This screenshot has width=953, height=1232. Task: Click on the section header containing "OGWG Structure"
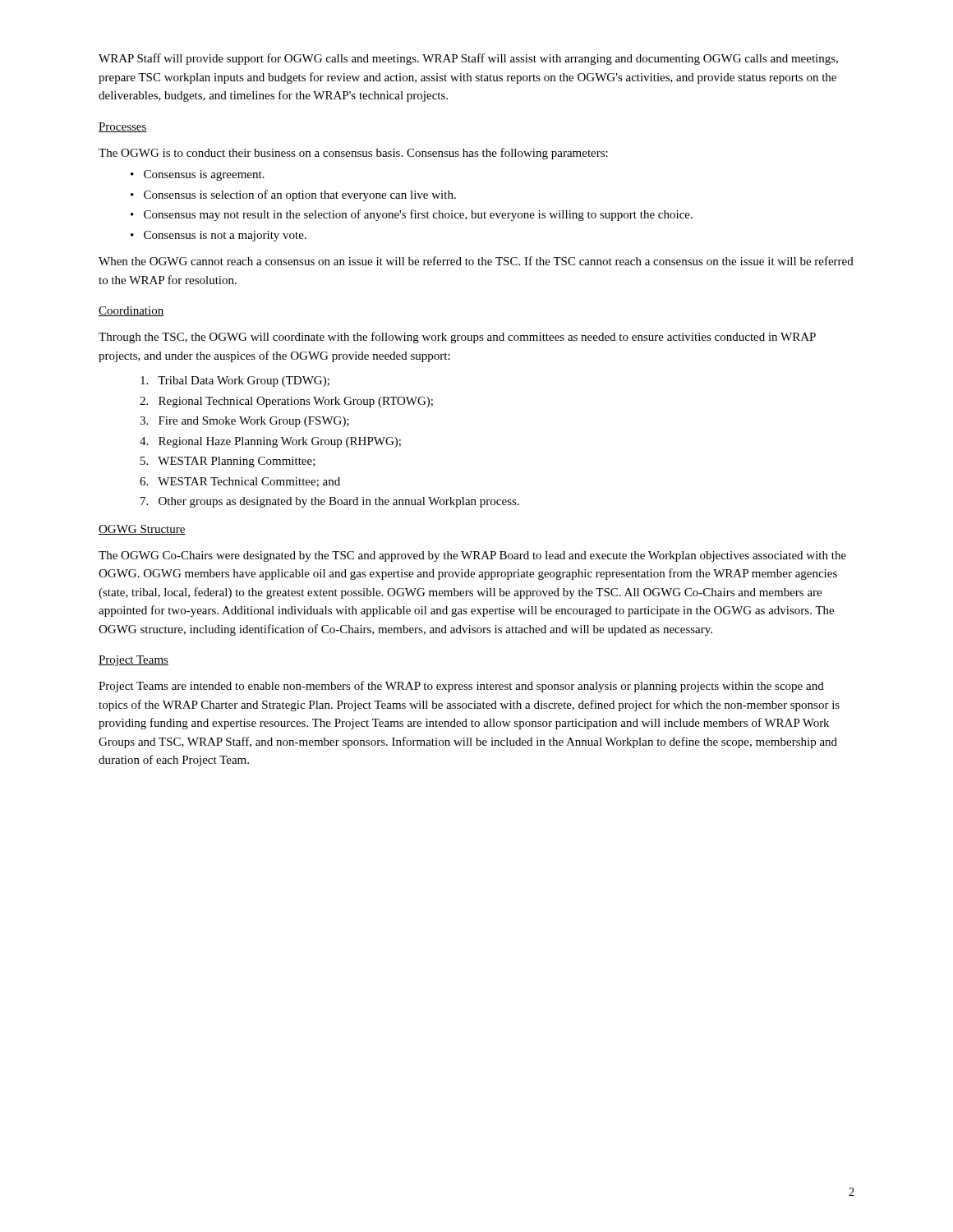pyautogui.click(x=142, y=529)
